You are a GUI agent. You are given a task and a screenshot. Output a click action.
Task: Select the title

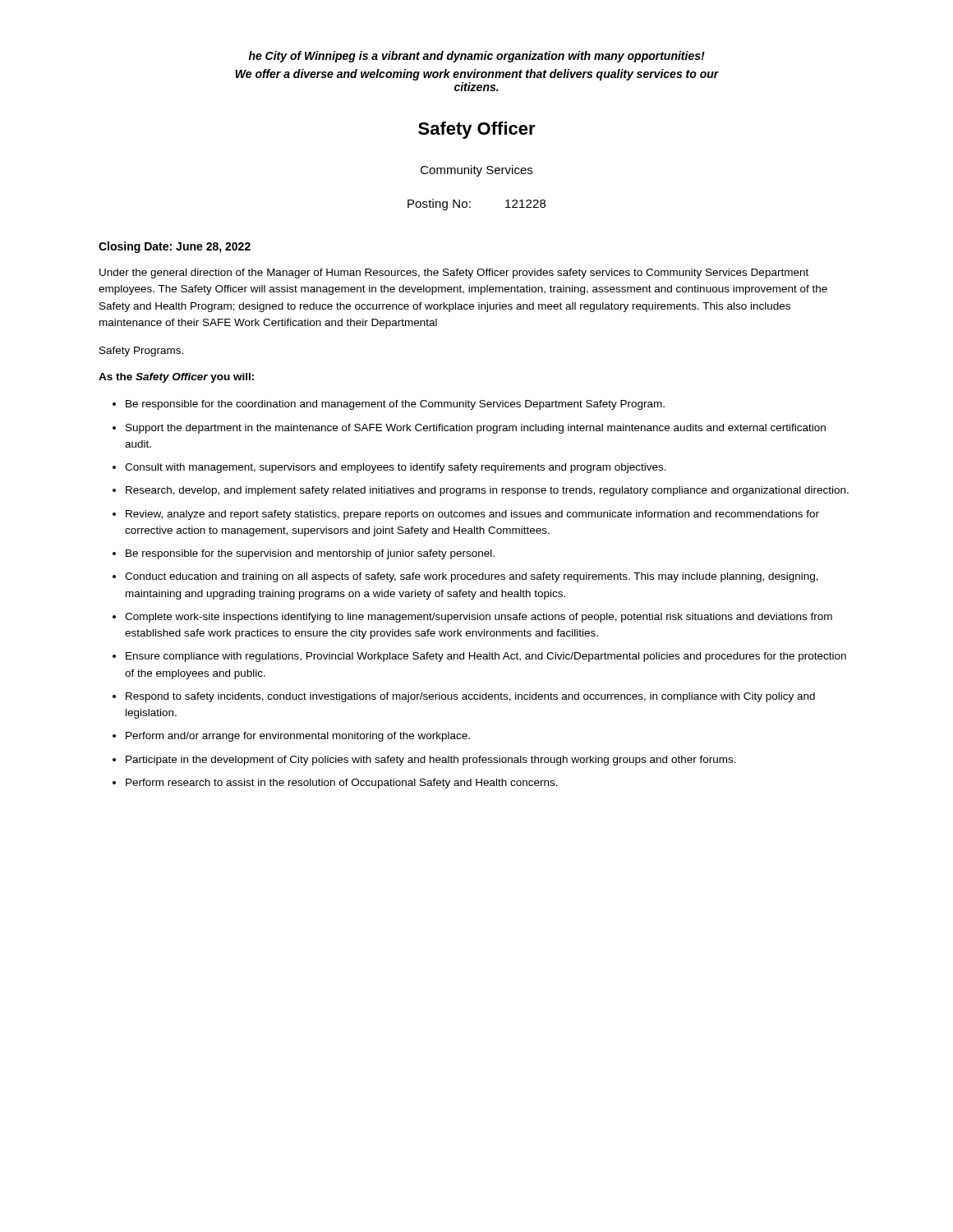pos(476,129)
